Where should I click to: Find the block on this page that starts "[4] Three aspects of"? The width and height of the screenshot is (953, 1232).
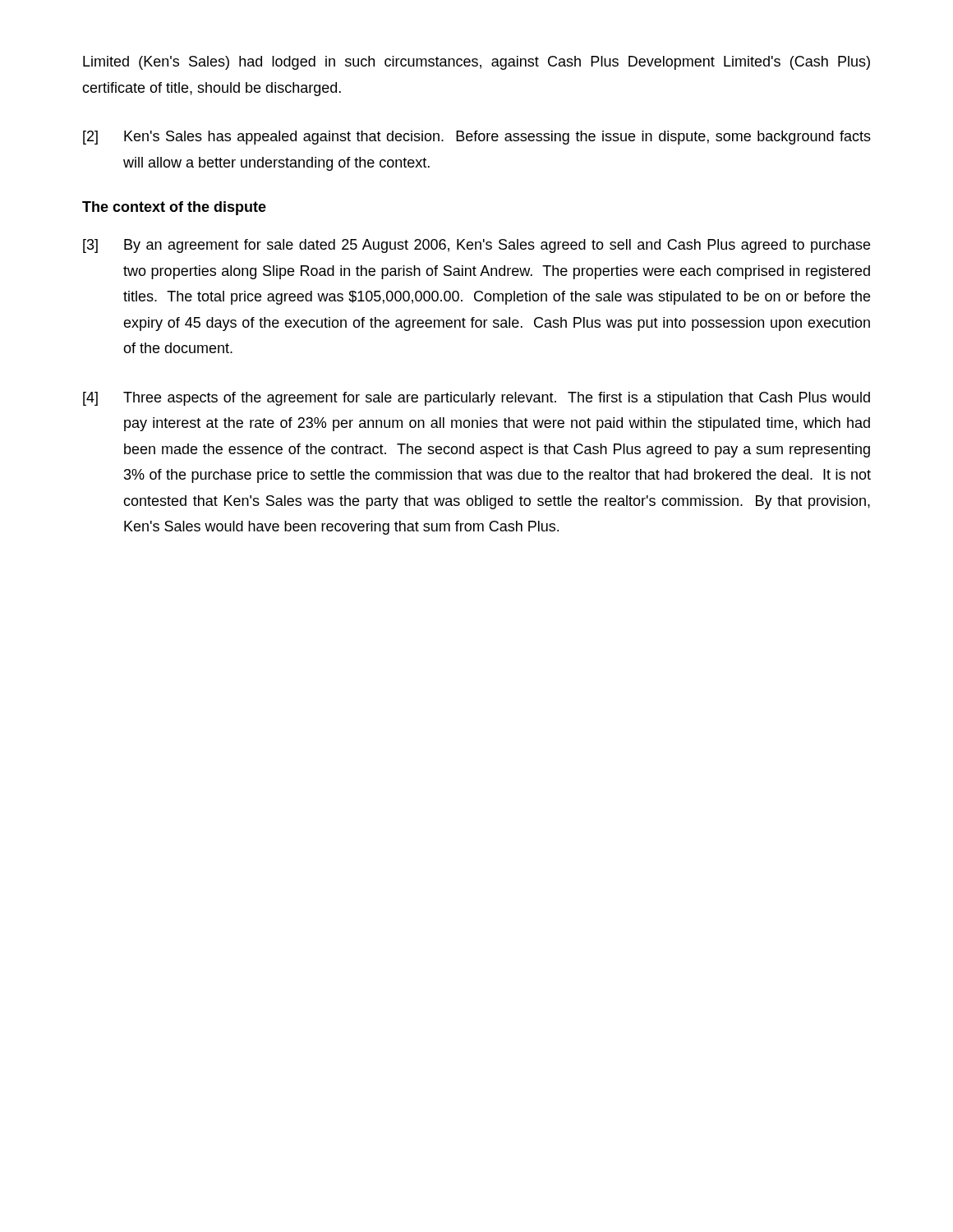pyautogui.click(x=476, y=462)
